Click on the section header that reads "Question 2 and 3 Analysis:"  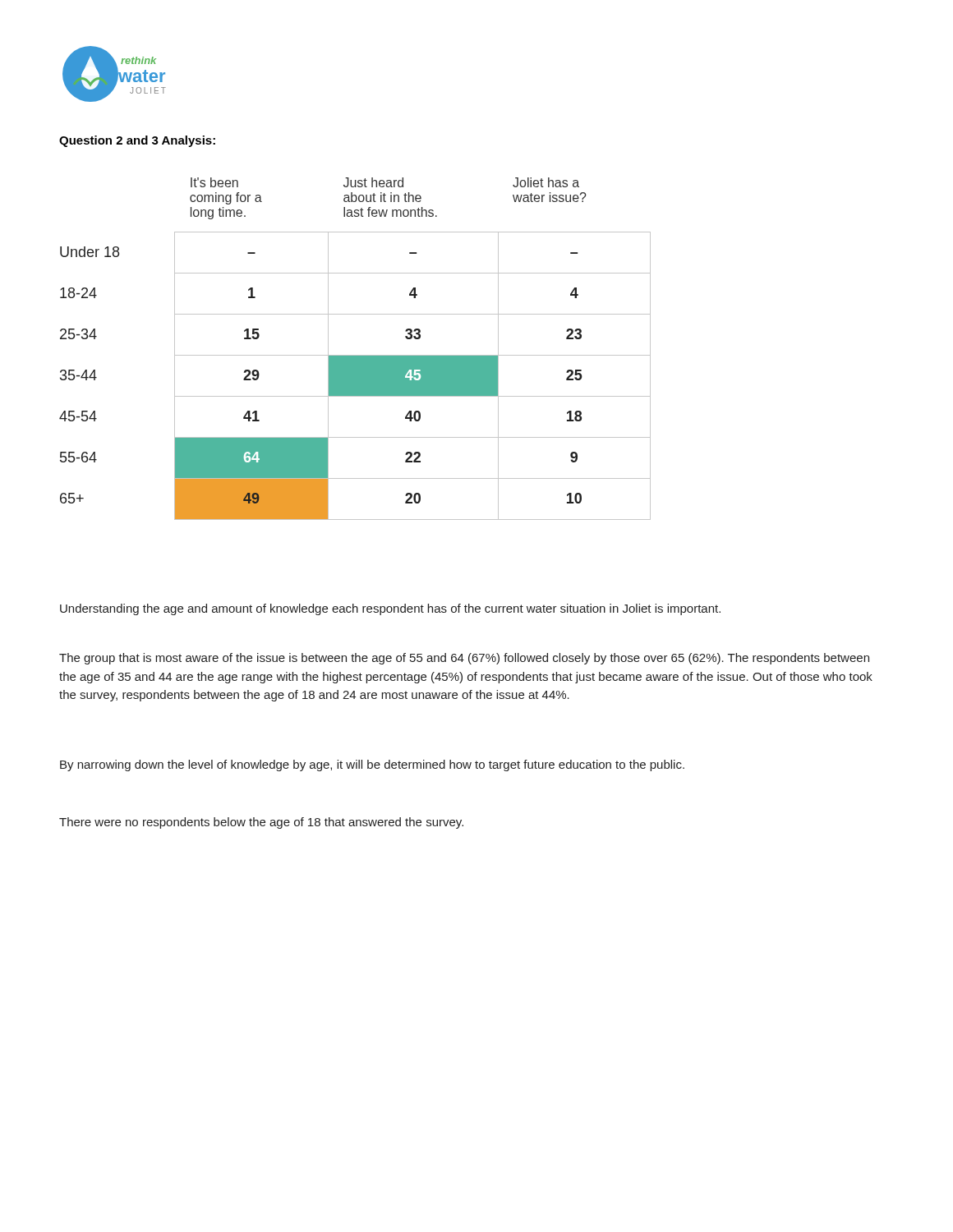click(x=138, y=140)
